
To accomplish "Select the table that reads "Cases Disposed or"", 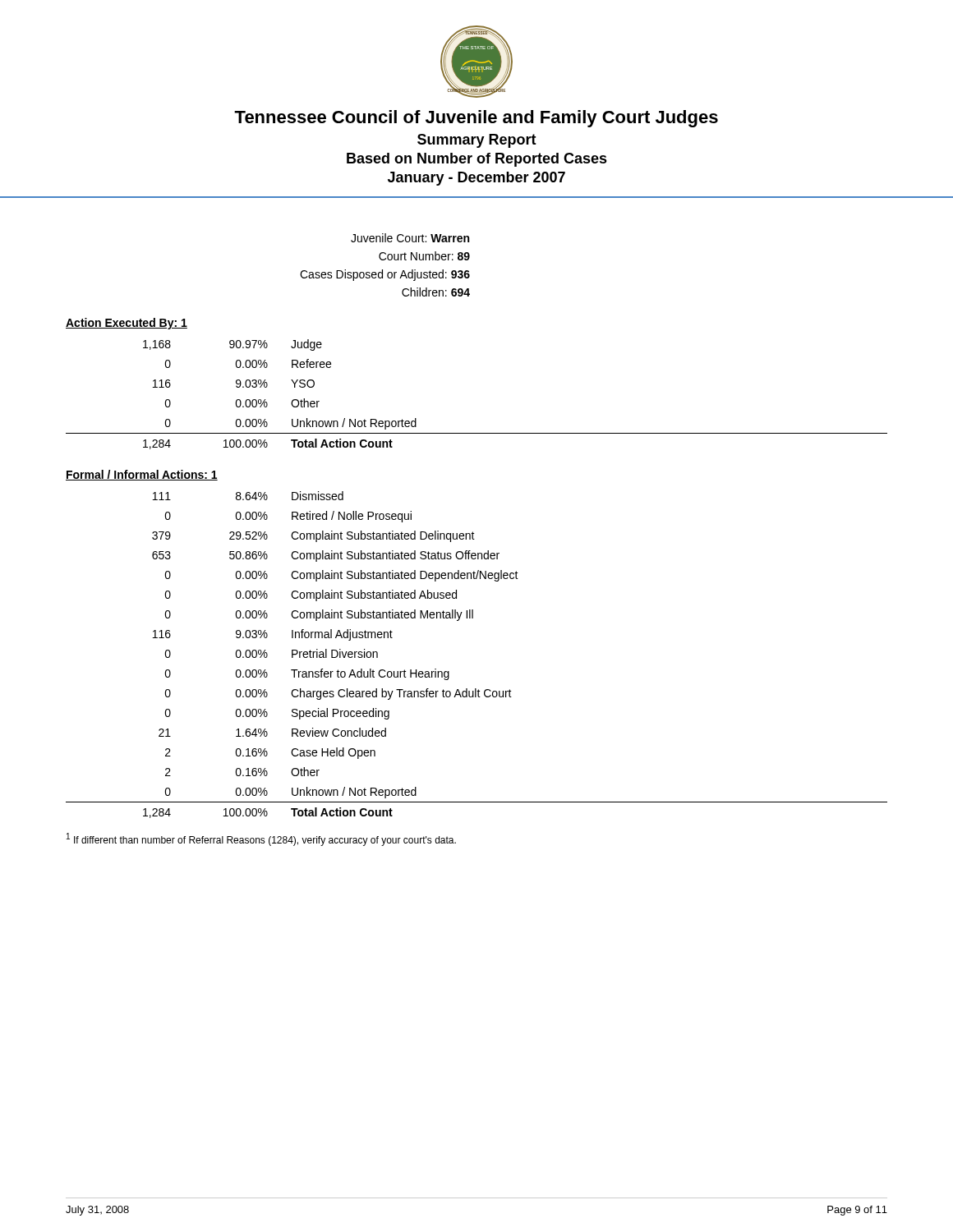I will coord(476,265).
